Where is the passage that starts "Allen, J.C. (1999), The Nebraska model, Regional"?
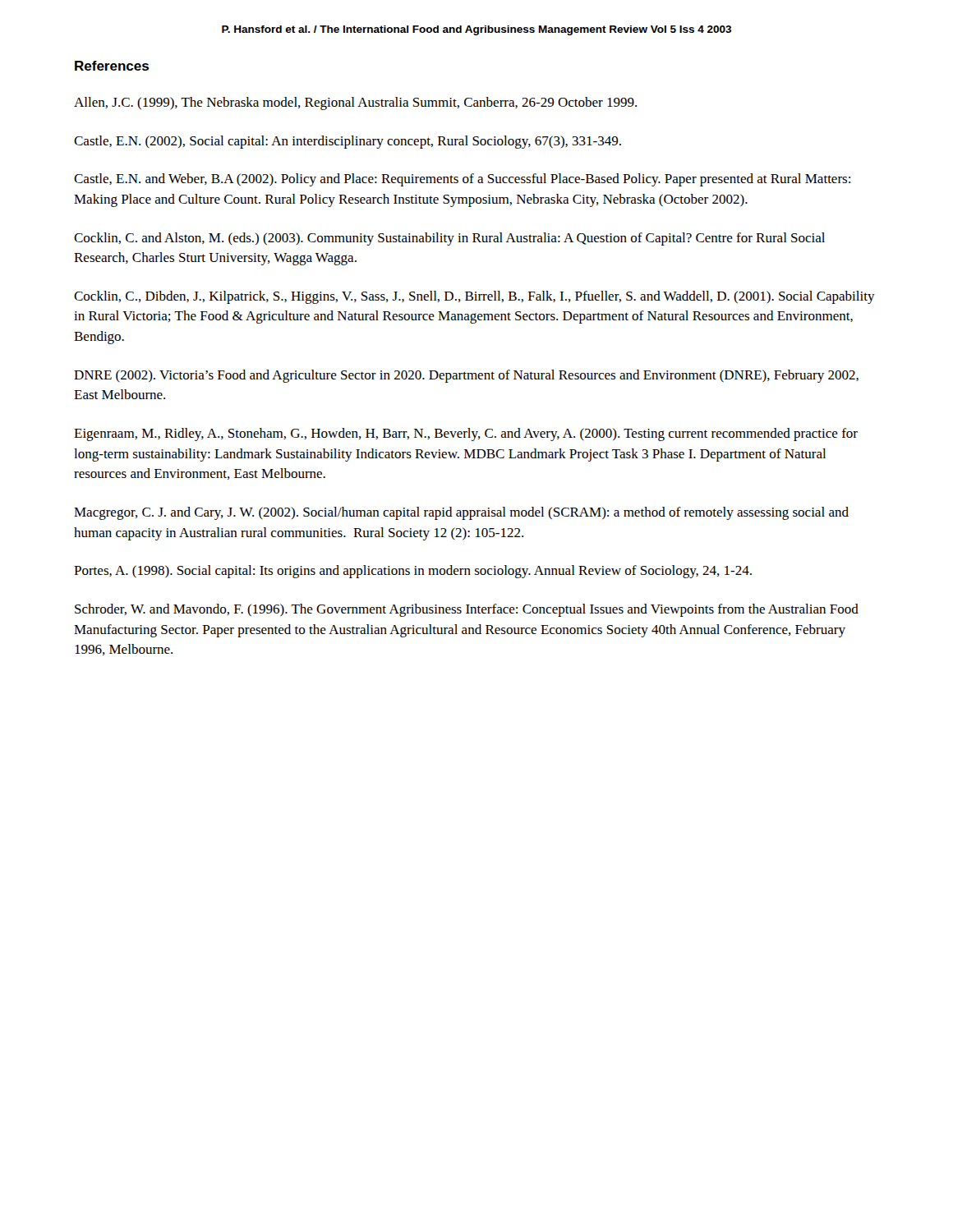Screen dimensions: 1232x953 pyautogui.click(x=356, y=102)
